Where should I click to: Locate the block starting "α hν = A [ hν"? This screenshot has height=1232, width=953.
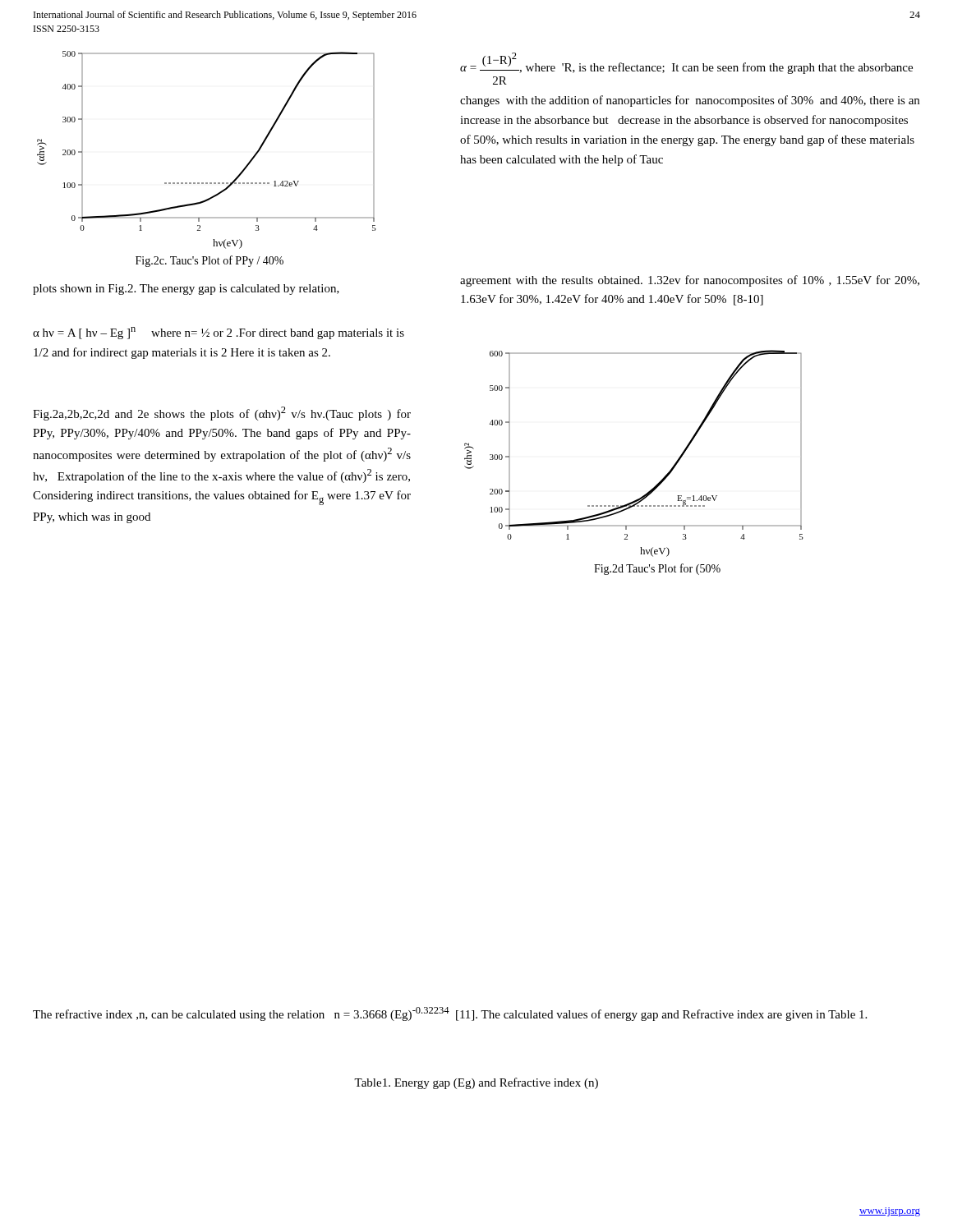(219, 341)
